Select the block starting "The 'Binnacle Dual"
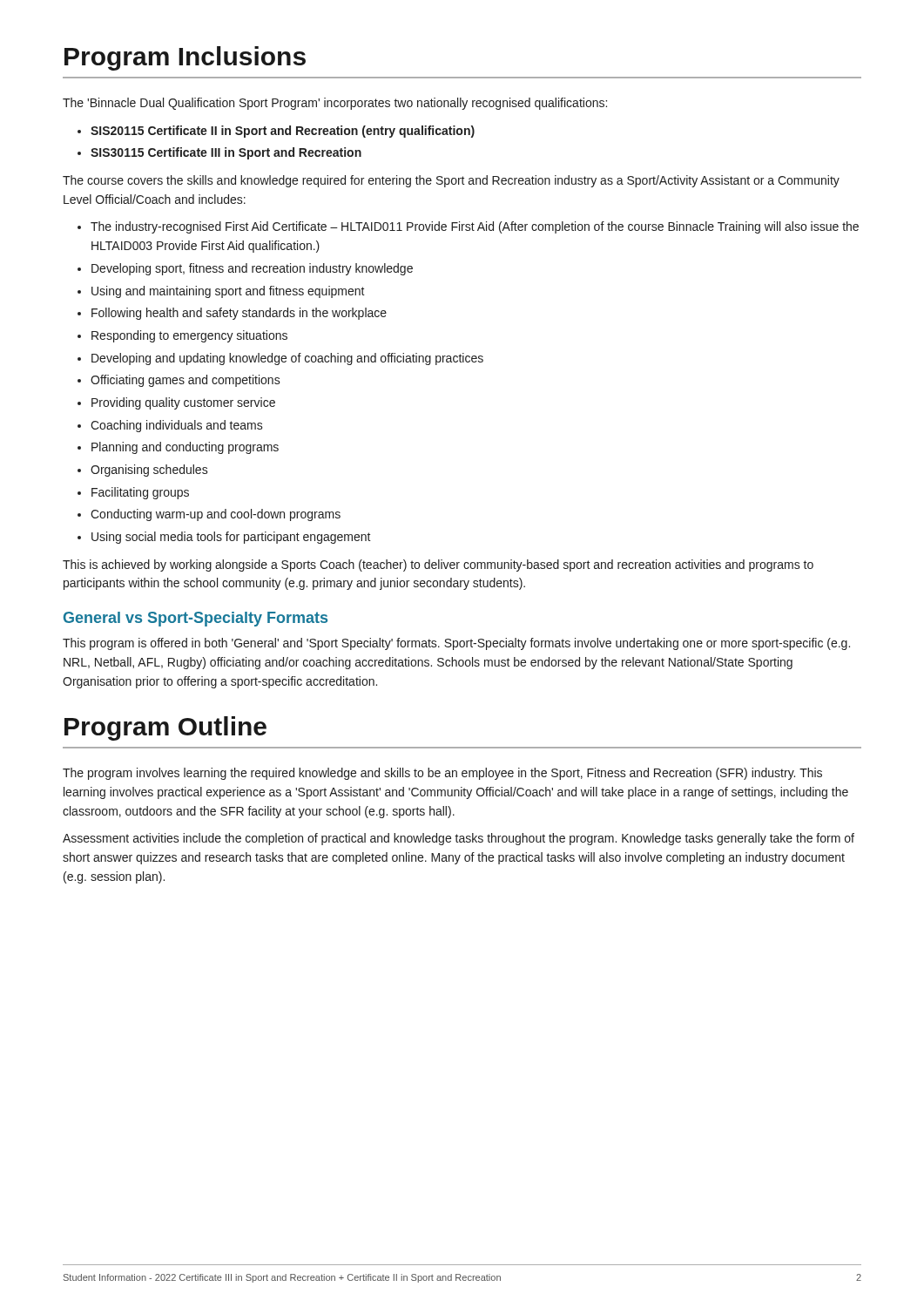924x1307 pixels. [335, 103]
